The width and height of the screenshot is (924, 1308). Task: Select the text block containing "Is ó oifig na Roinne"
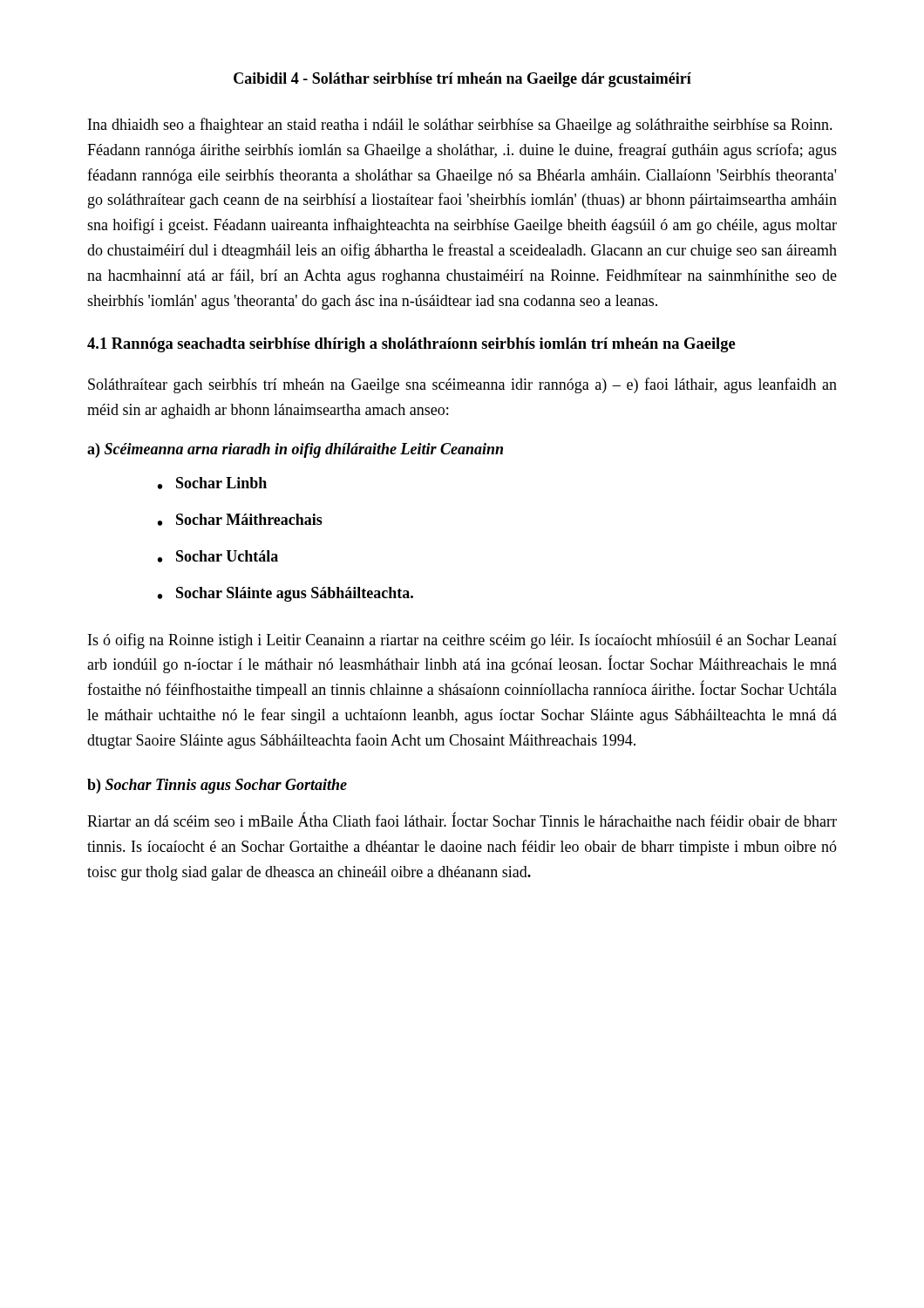pyautogui.click(x=462, y=690)
